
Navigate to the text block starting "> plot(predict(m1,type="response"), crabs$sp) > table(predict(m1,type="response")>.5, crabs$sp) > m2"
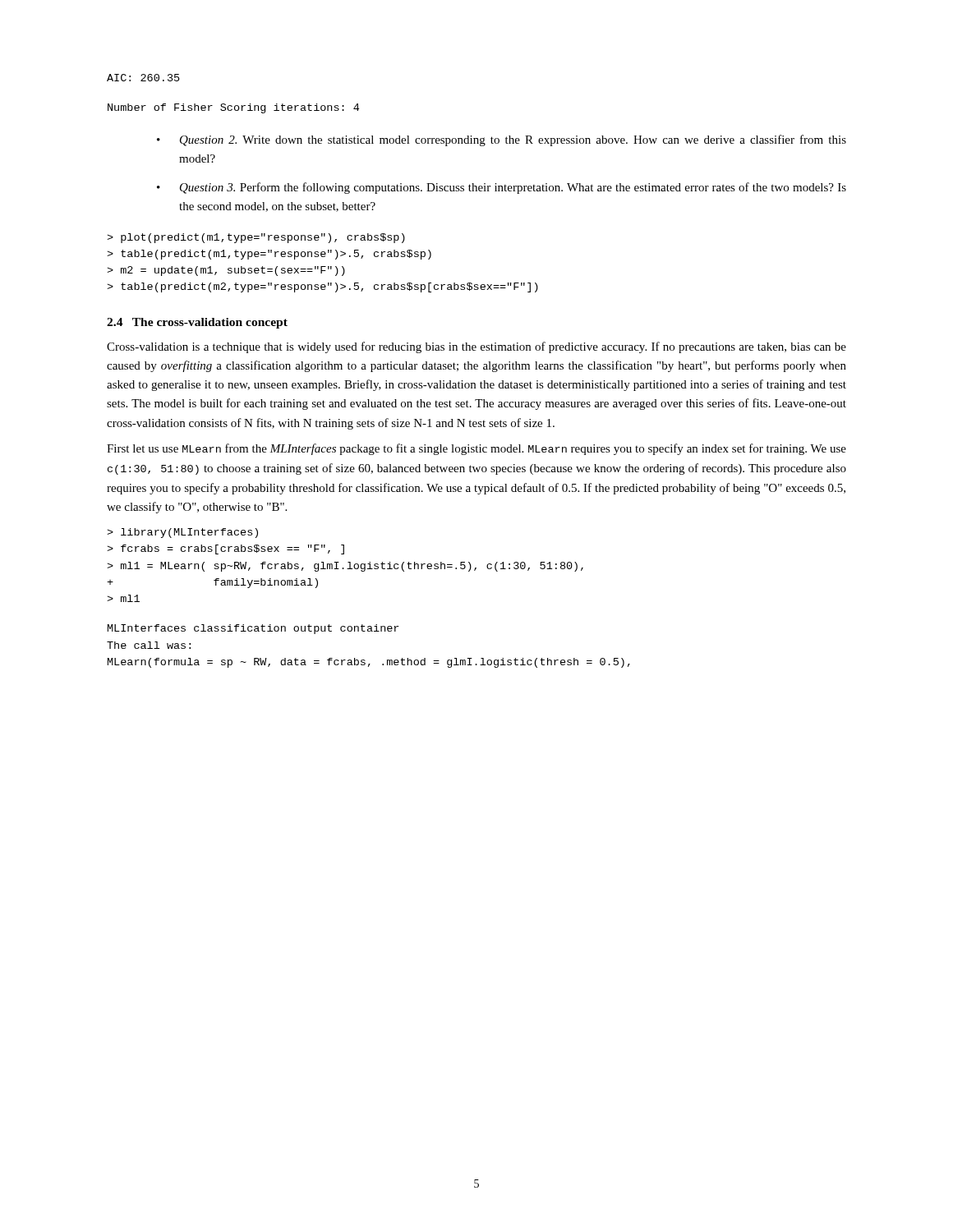[x=256, y=238]
